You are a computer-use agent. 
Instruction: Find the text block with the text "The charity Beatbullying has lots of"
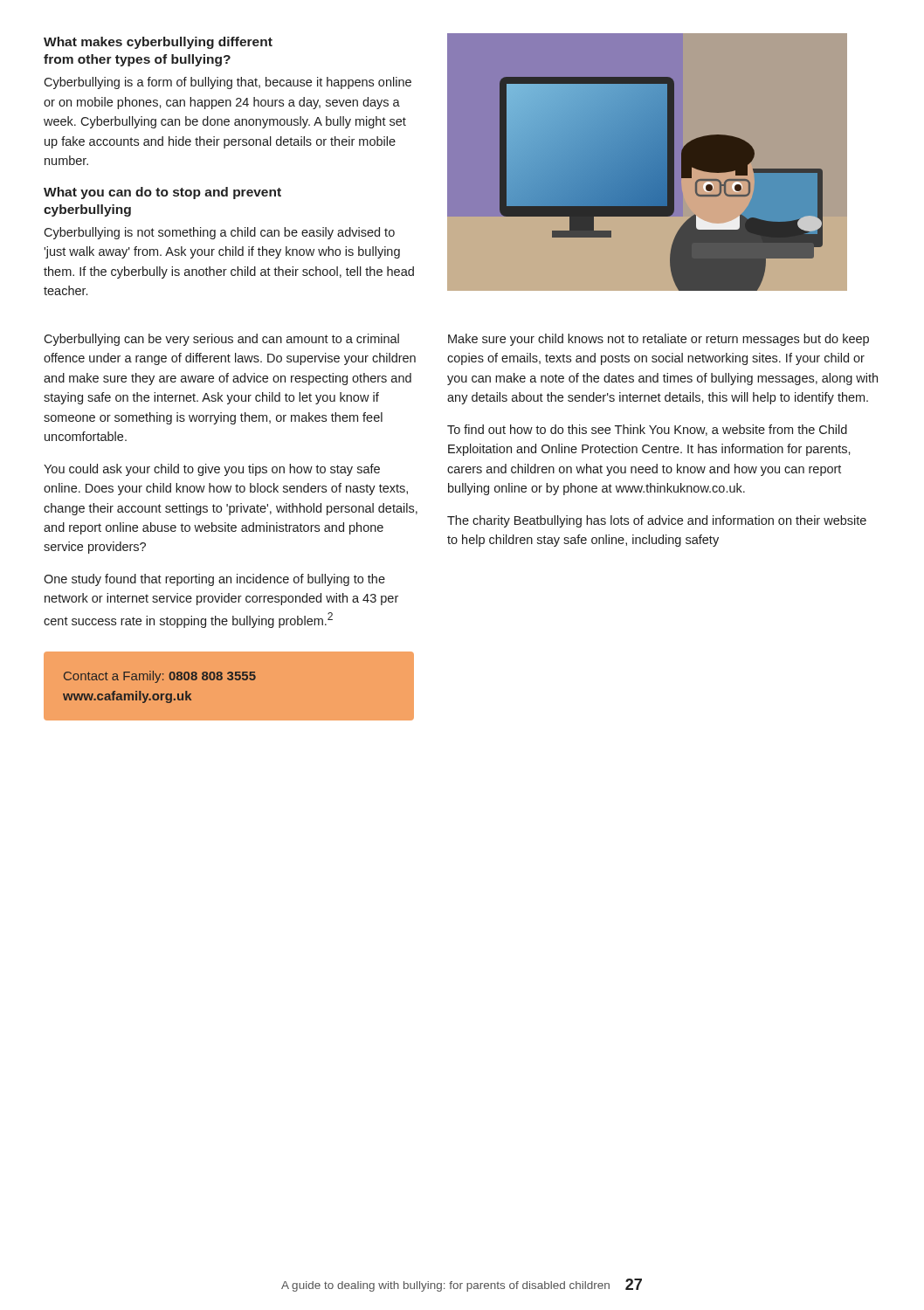pos(657,530)
